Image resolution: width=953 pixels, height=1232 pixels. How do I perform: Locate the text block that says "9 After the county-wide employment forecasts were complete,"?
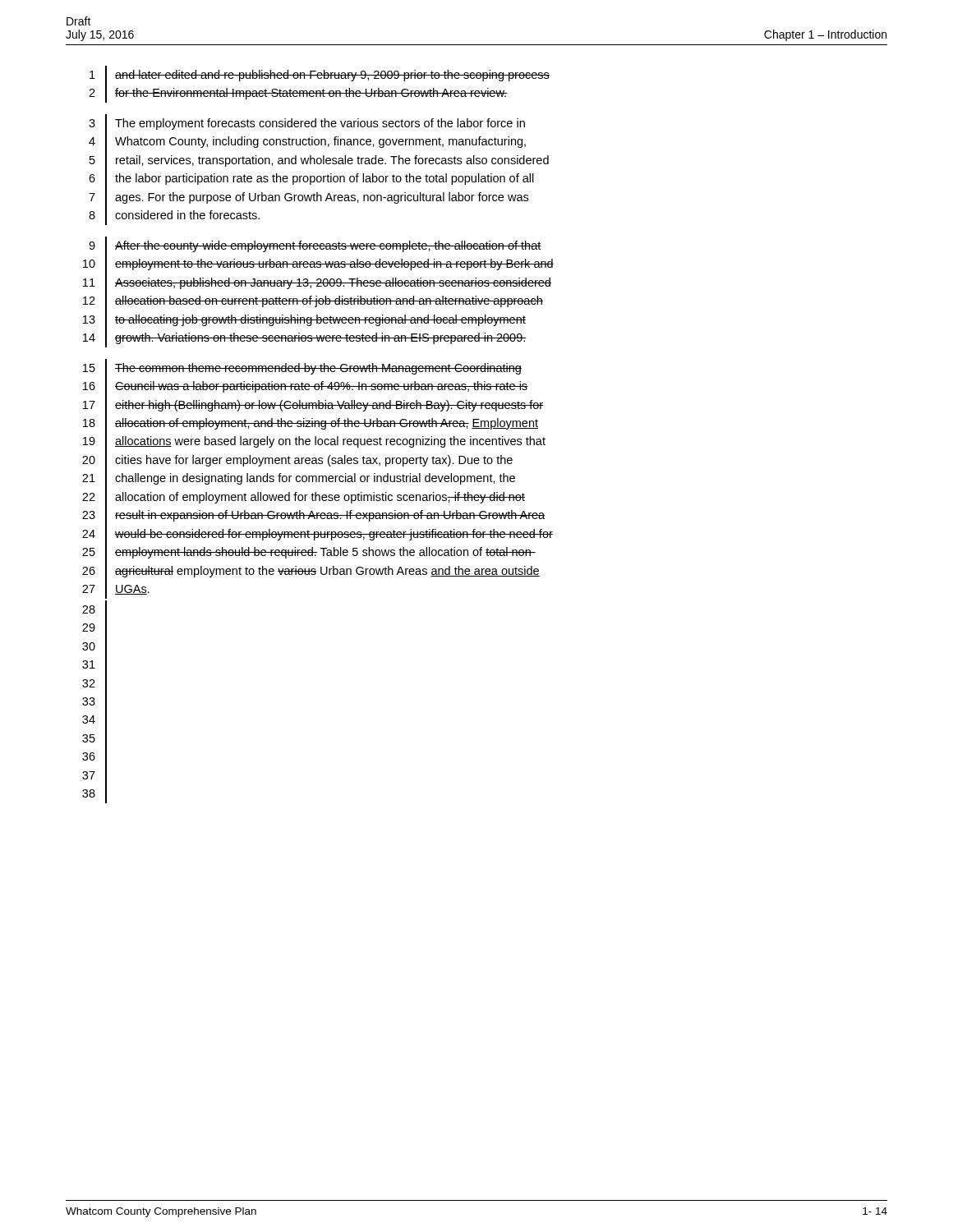pos(485,292)
